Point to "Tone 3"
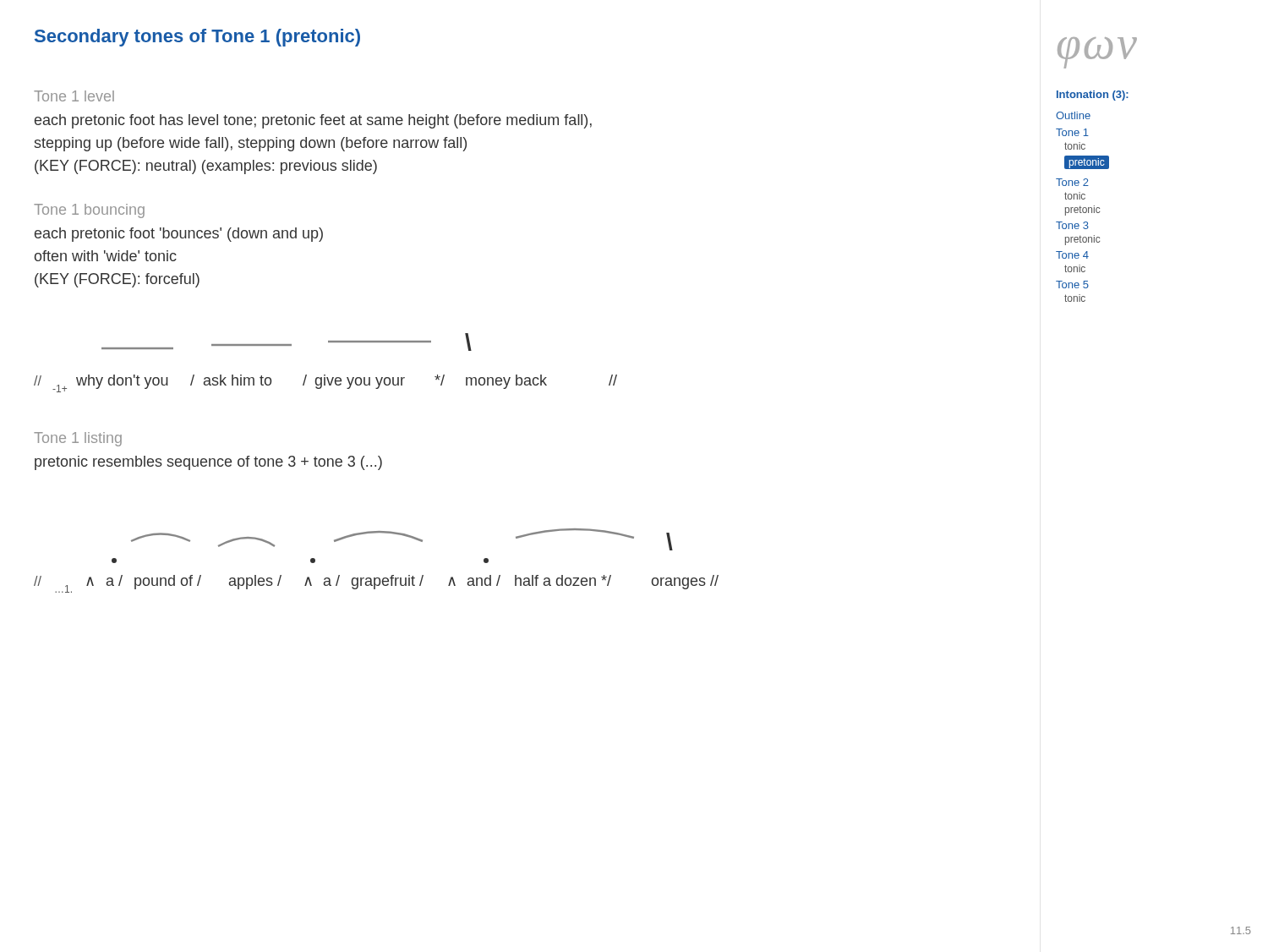The height and width of the screenshot is (952, 1268). [1072, 225]
